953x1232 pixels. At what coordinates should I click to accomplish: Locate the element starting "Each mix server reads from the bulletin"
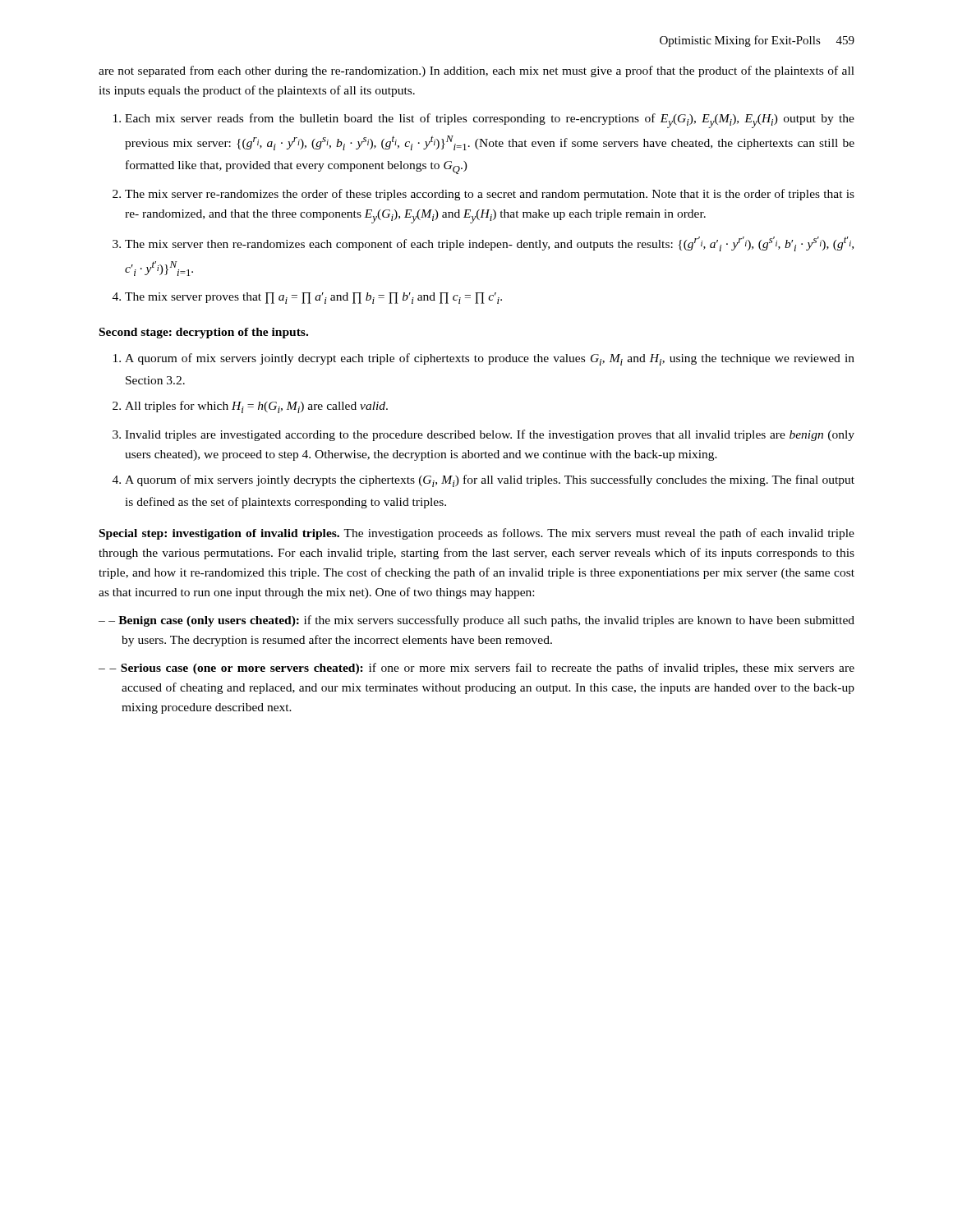point(490,143)
